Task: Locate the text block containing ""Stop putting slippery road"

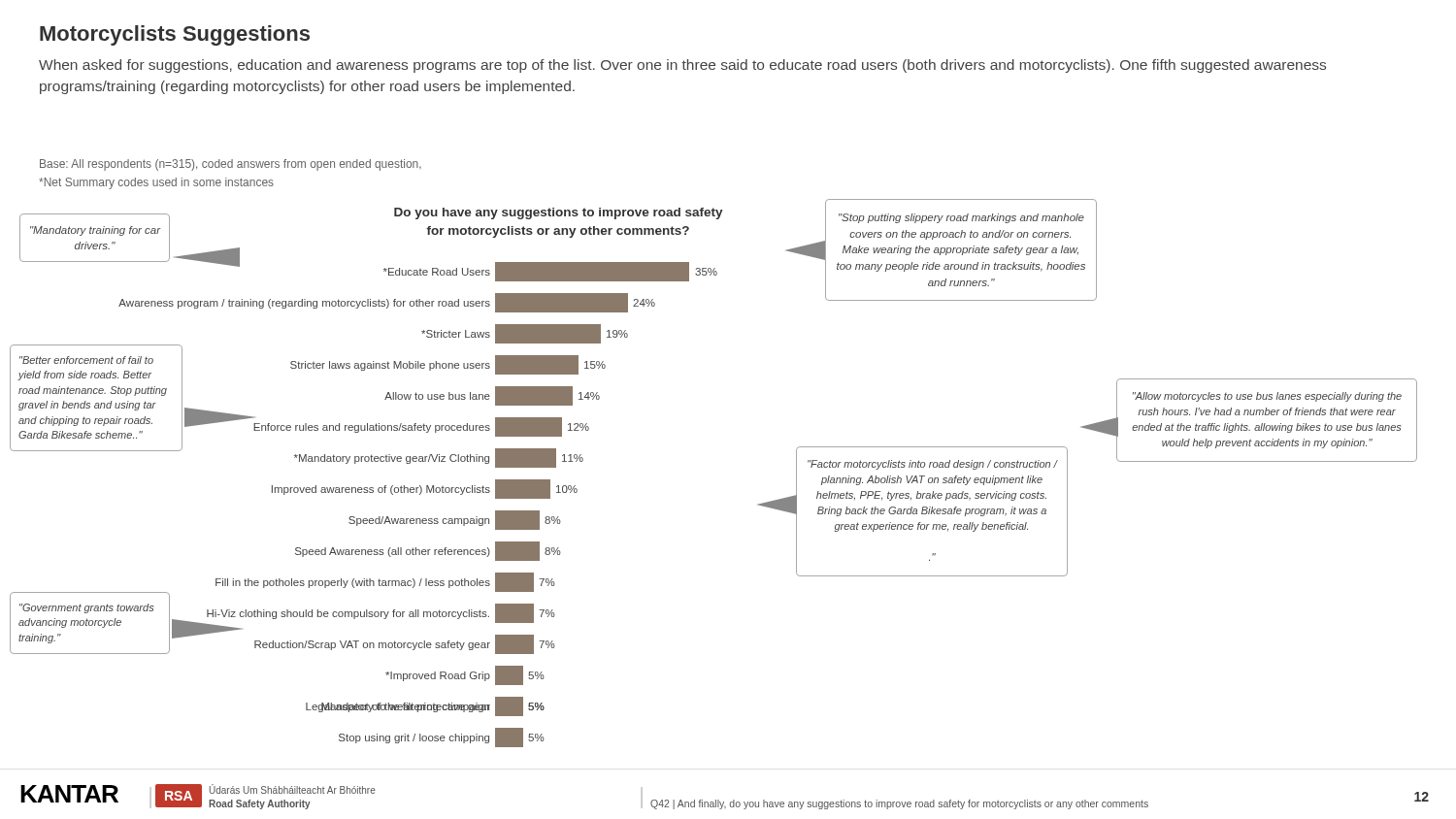Action: click(x=961, y=250)
